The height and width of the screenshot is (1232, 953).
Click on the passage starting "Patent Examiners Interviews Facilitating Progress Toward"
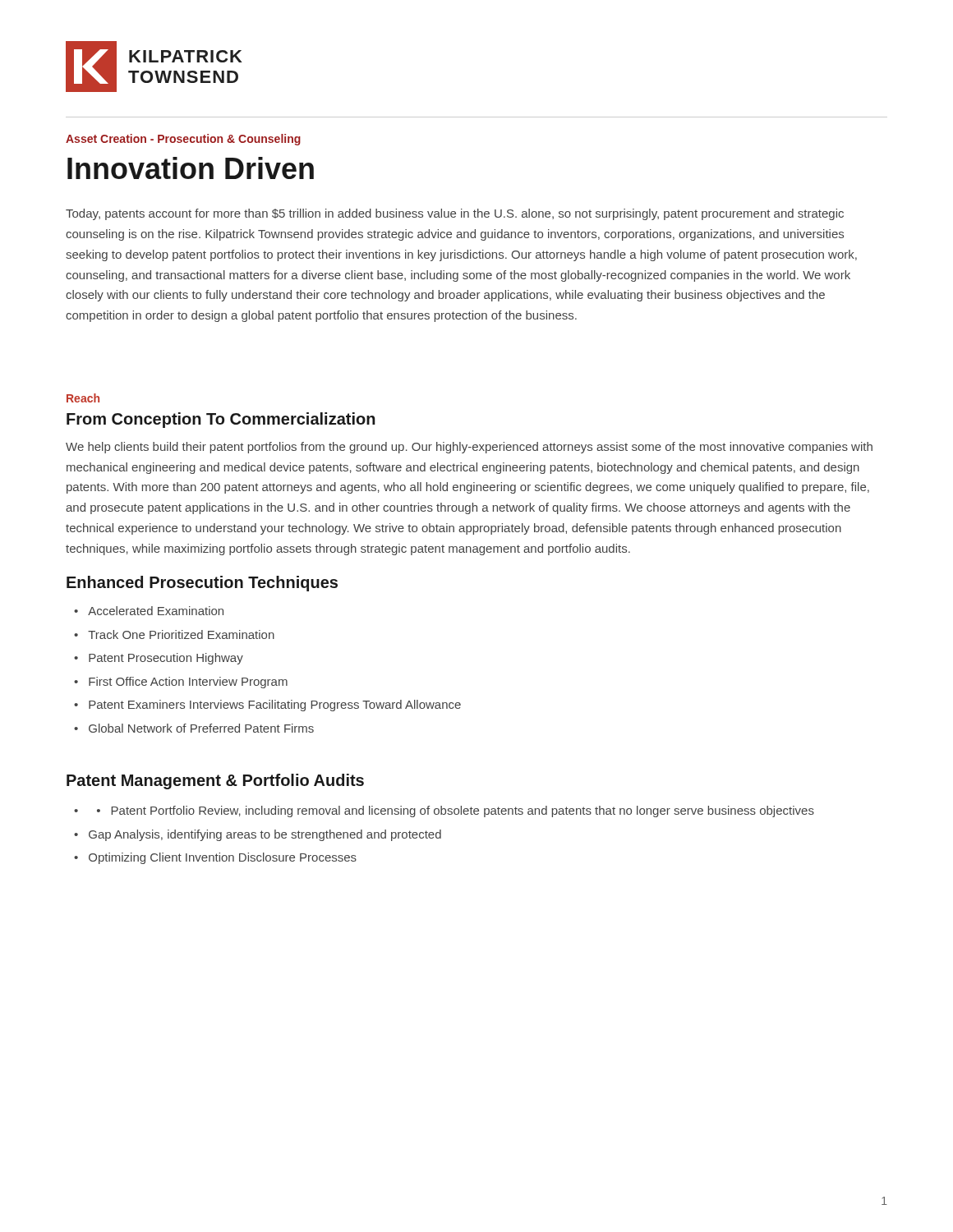[275, 705]
